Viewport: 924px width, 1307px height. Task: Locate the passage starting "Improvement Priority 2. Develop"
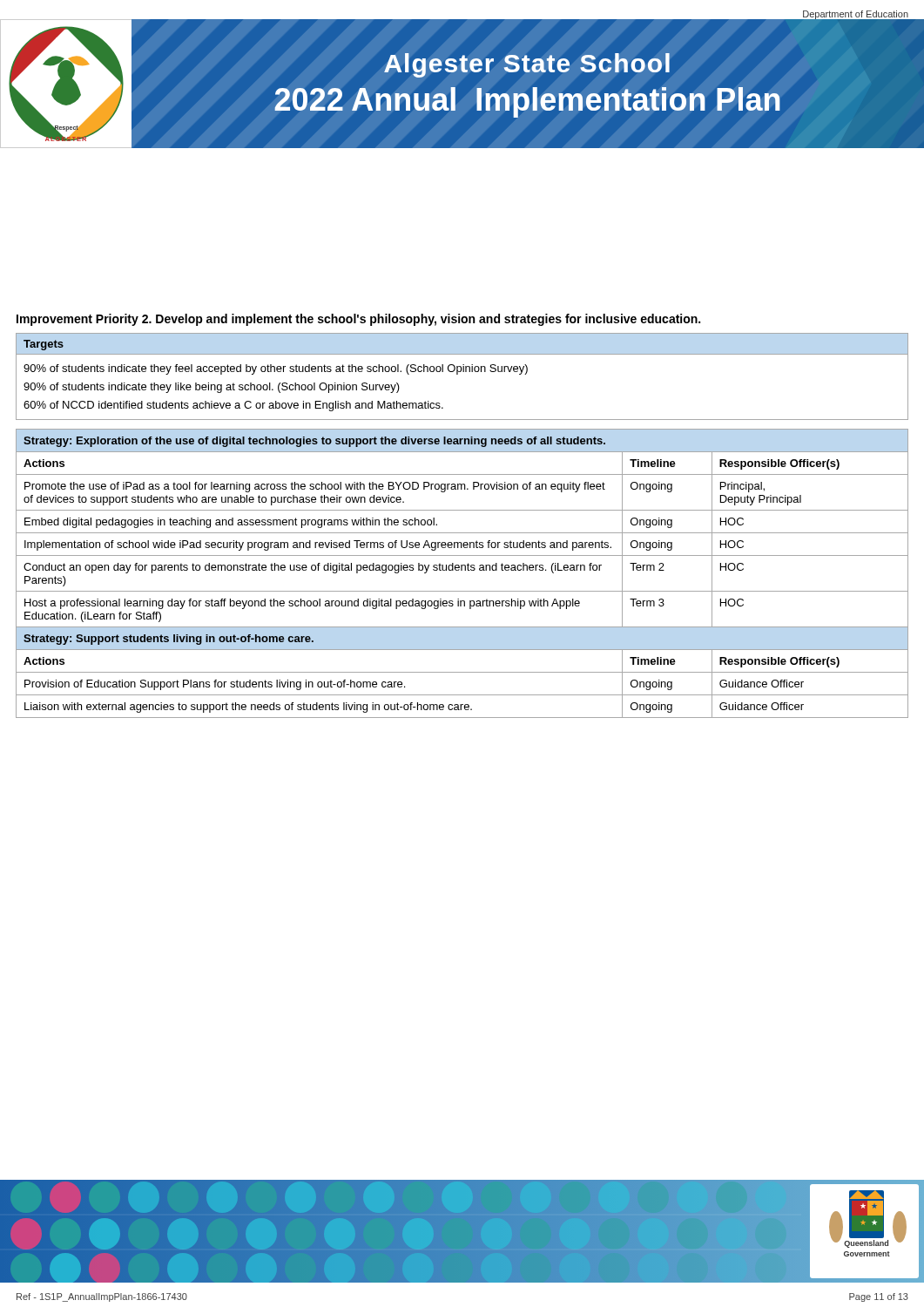[359, 319]
